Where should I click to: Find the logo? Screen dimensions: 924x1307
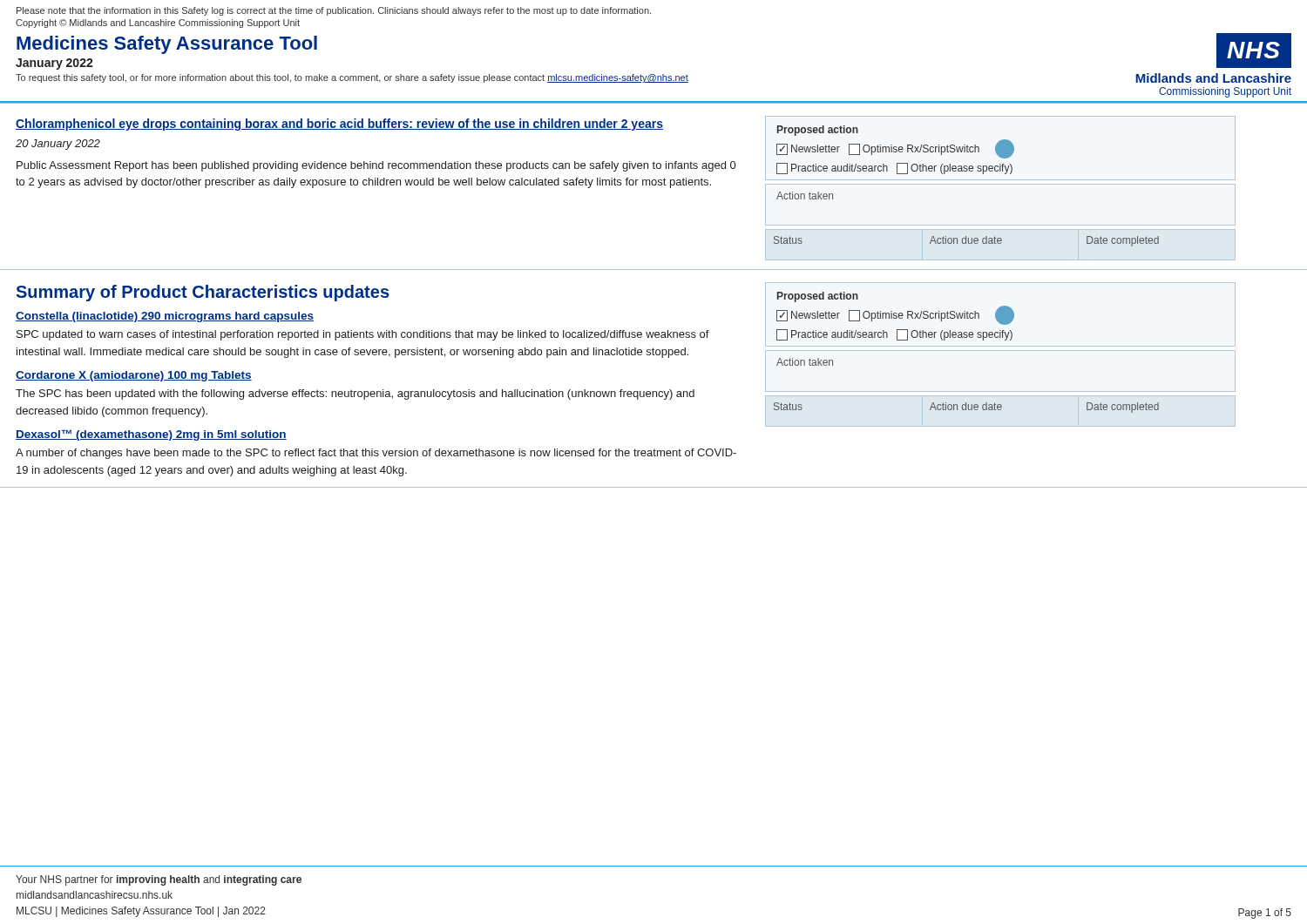(1191, 65)
